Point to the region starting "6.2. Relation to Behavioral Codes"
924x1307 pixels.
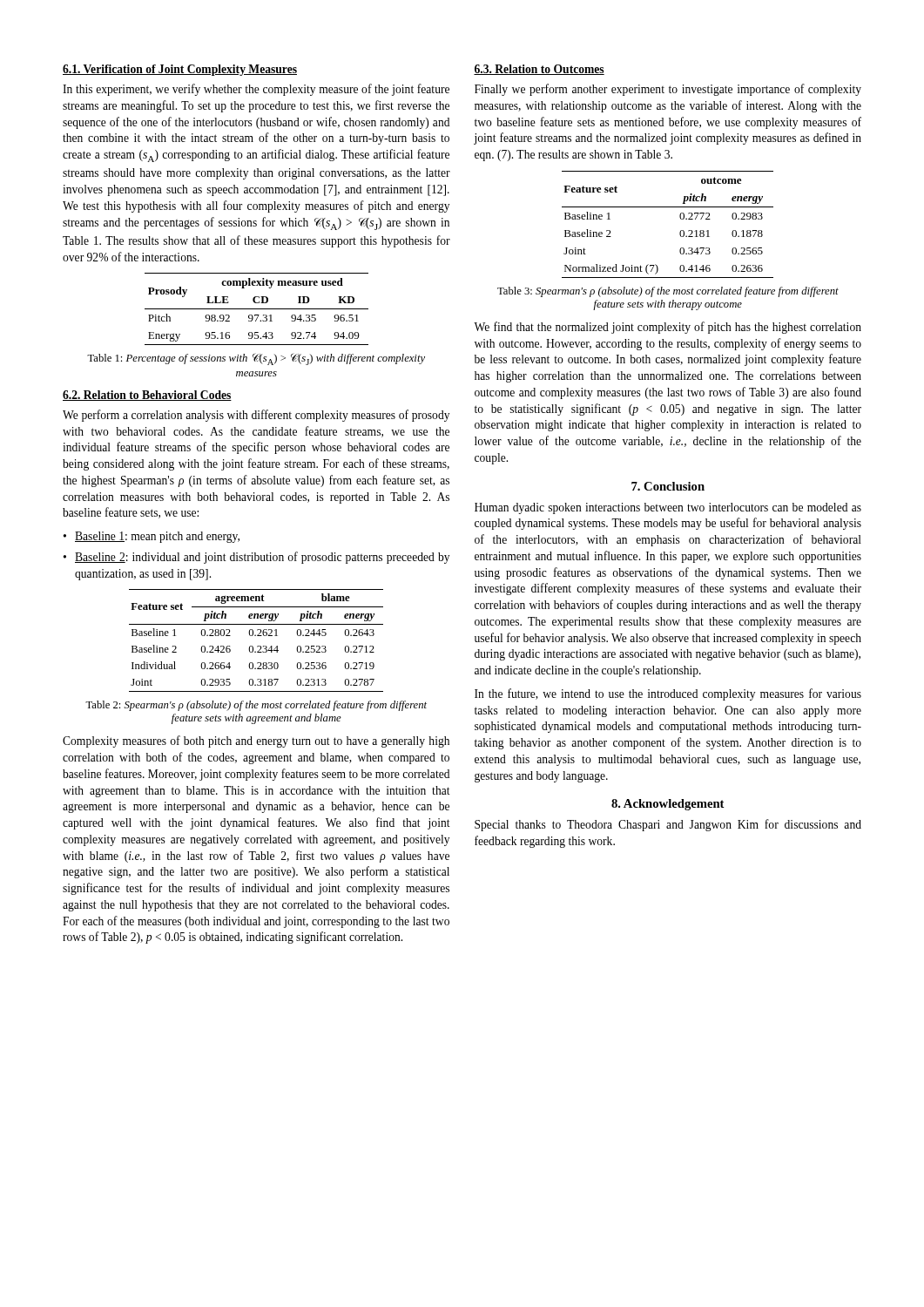click(147, 396)
